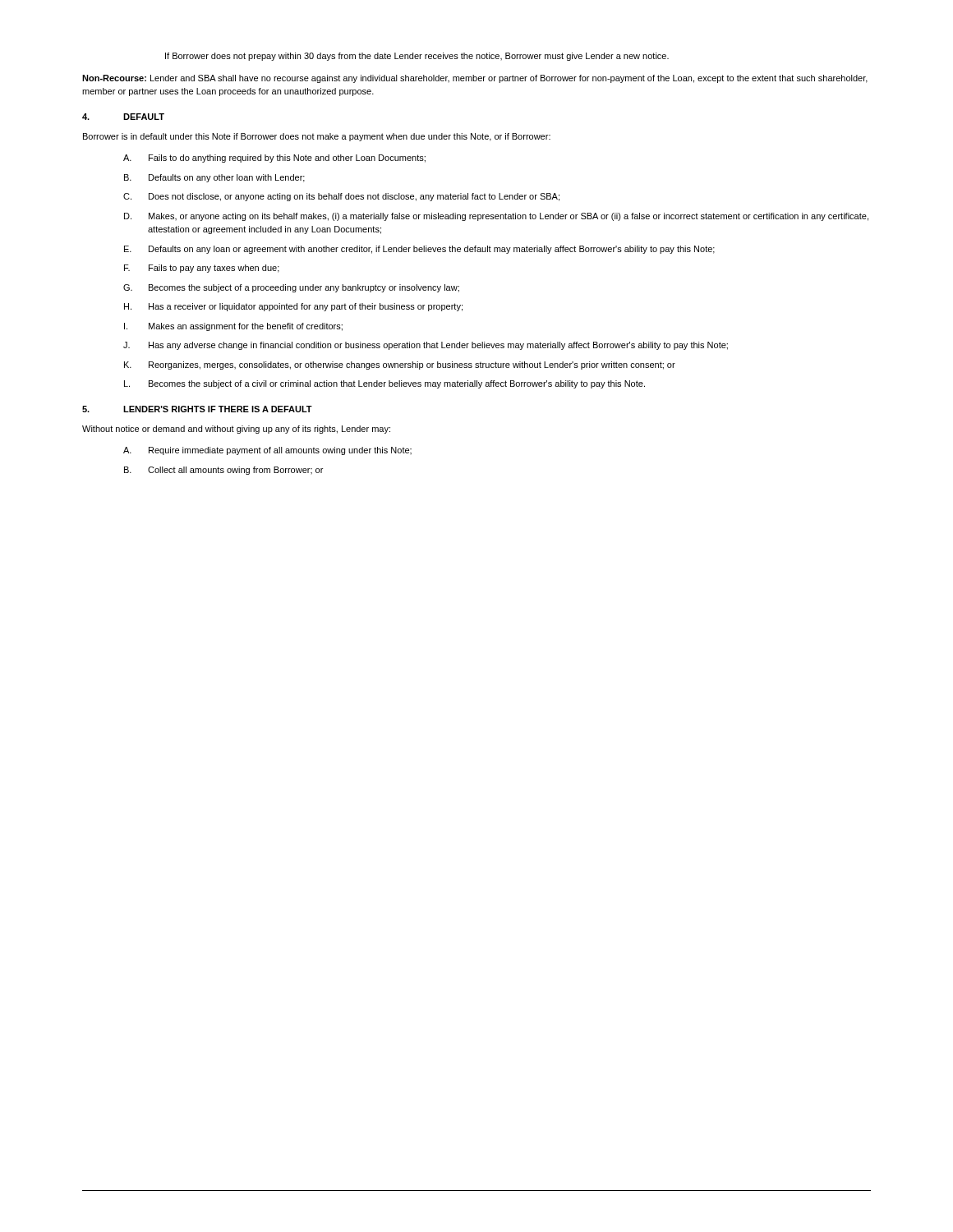This screenshot has width=953, height=1232.
Task: Click on the text block starting "B. Defaults on any other"
Action: (214, 178)
